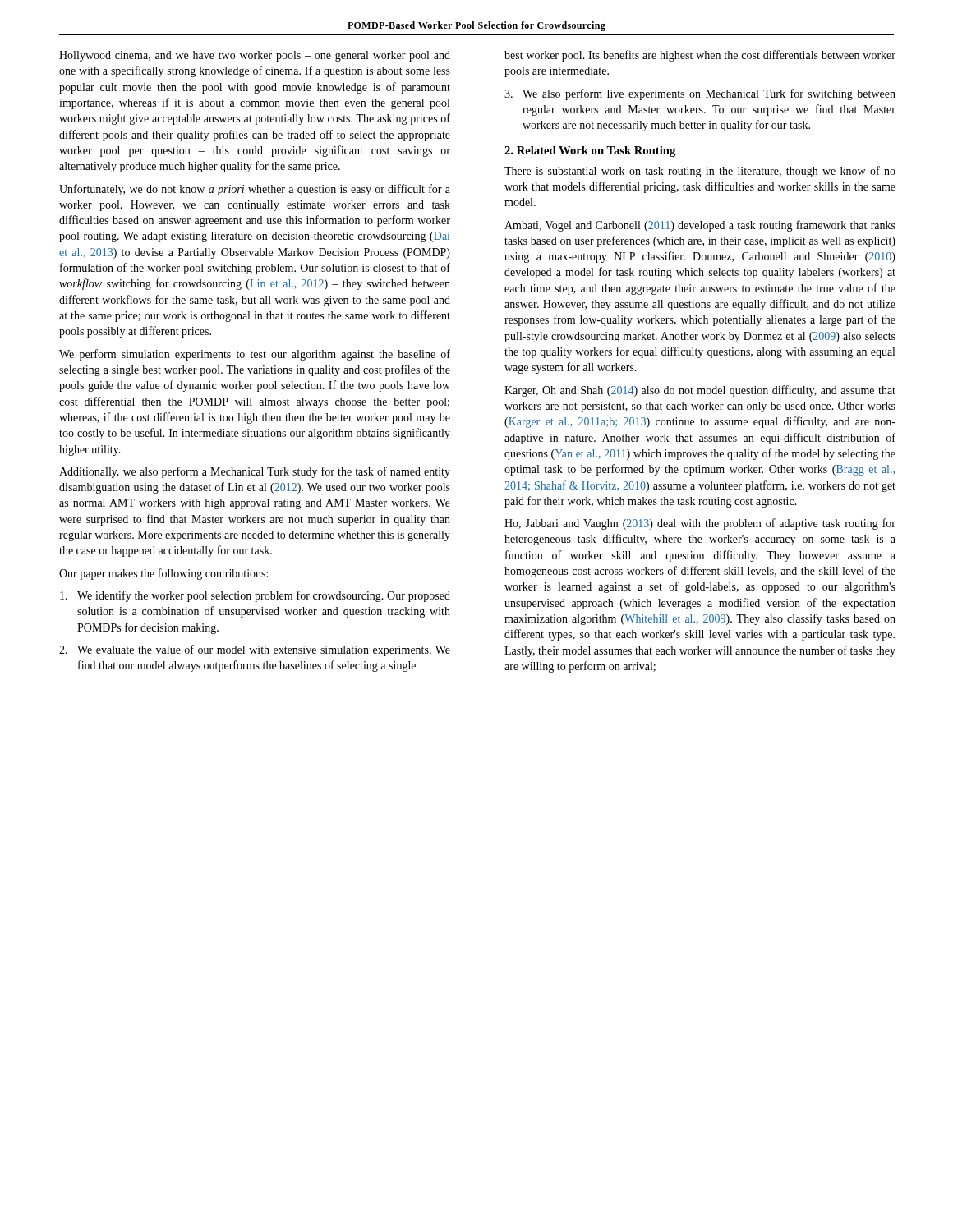Select the list item with the text "2. We evaluate the"
The height and width of the screenshot is (1232, 953).
click(255, 658)
